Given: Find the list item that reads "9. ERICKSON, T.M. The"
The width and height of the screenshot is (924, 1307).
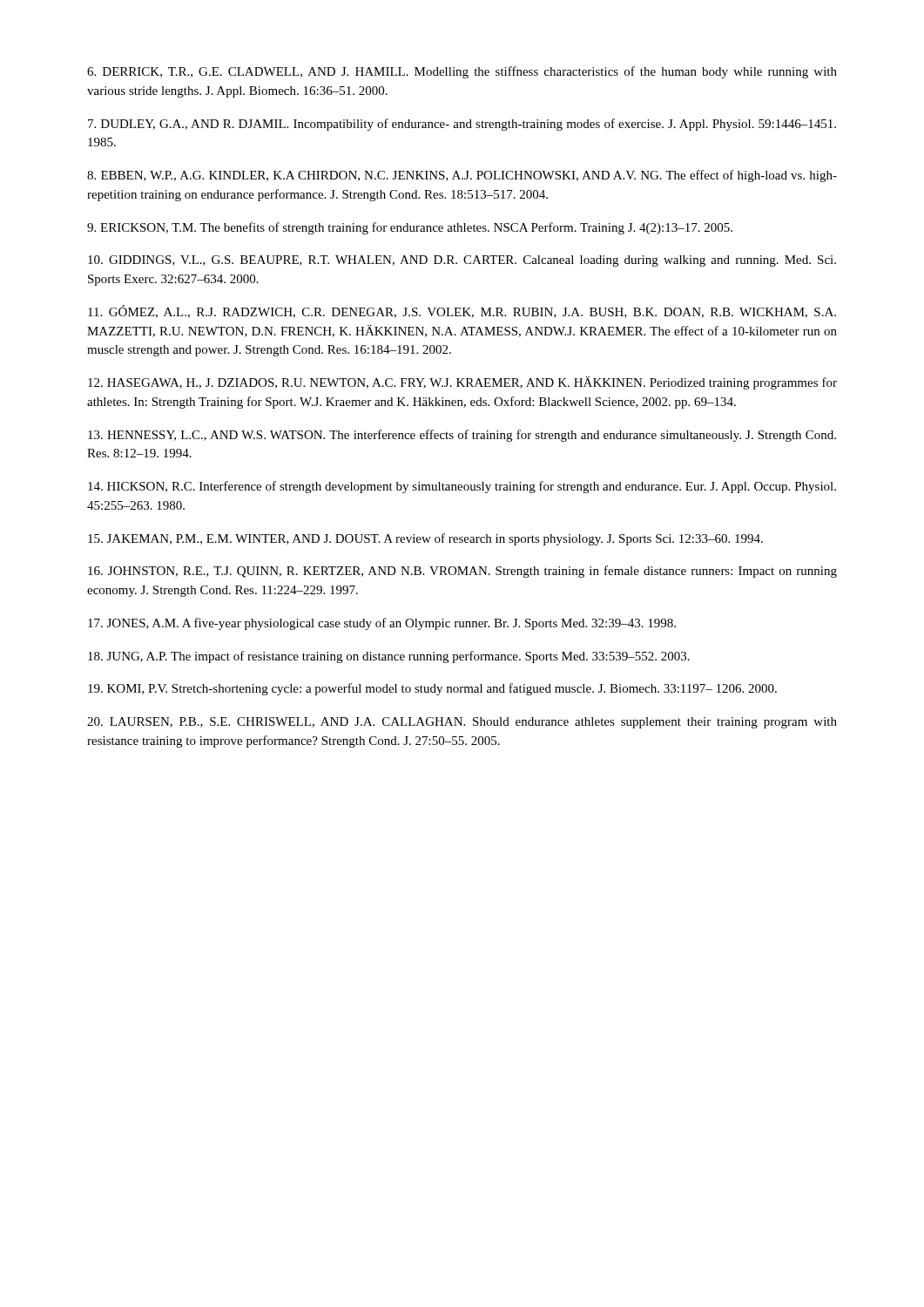Looking at the screenshot, I should coord(410,227).
